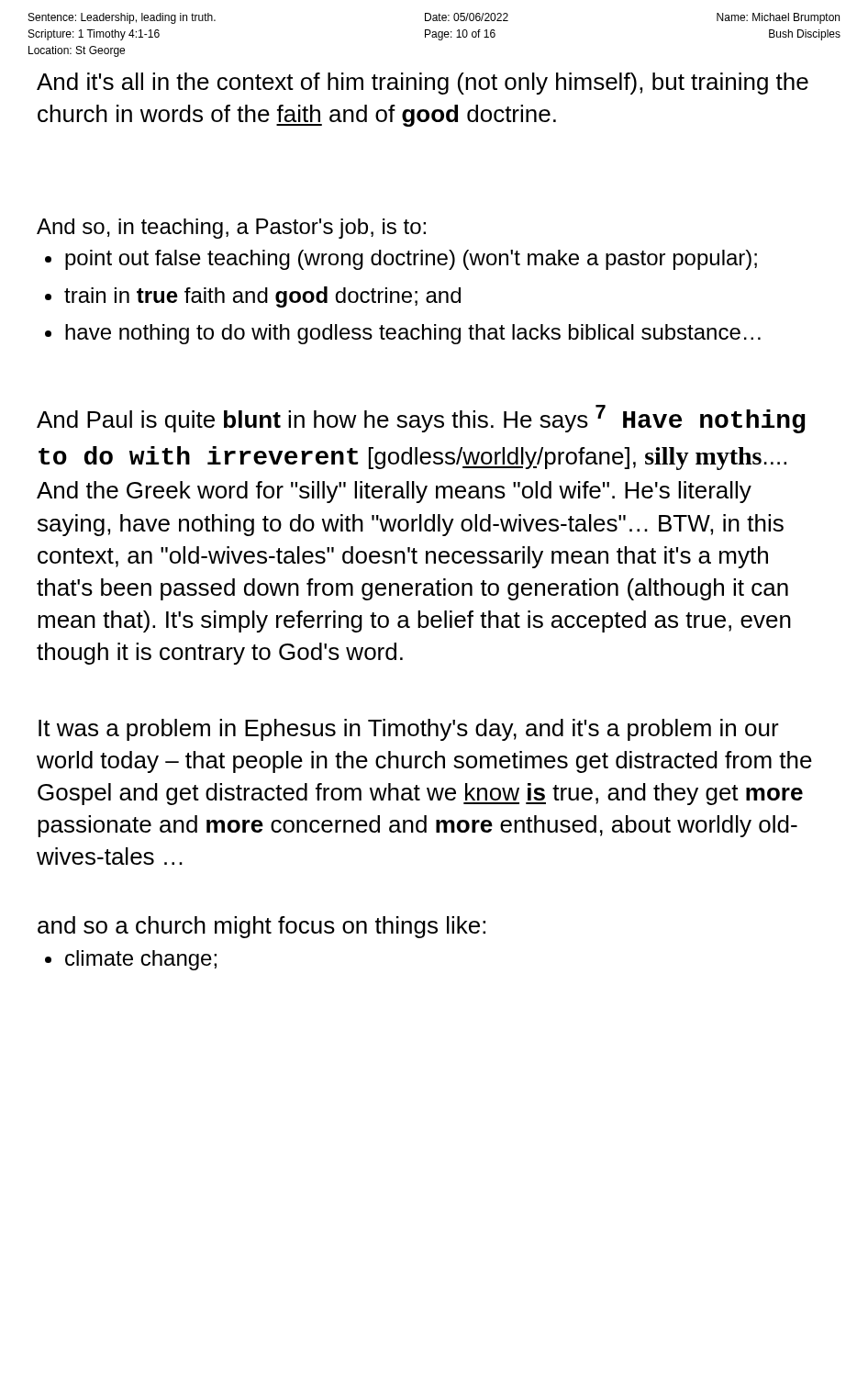Find the text block containing "It was a problem in Ephesus in Timothy's"

coord(425,792)
